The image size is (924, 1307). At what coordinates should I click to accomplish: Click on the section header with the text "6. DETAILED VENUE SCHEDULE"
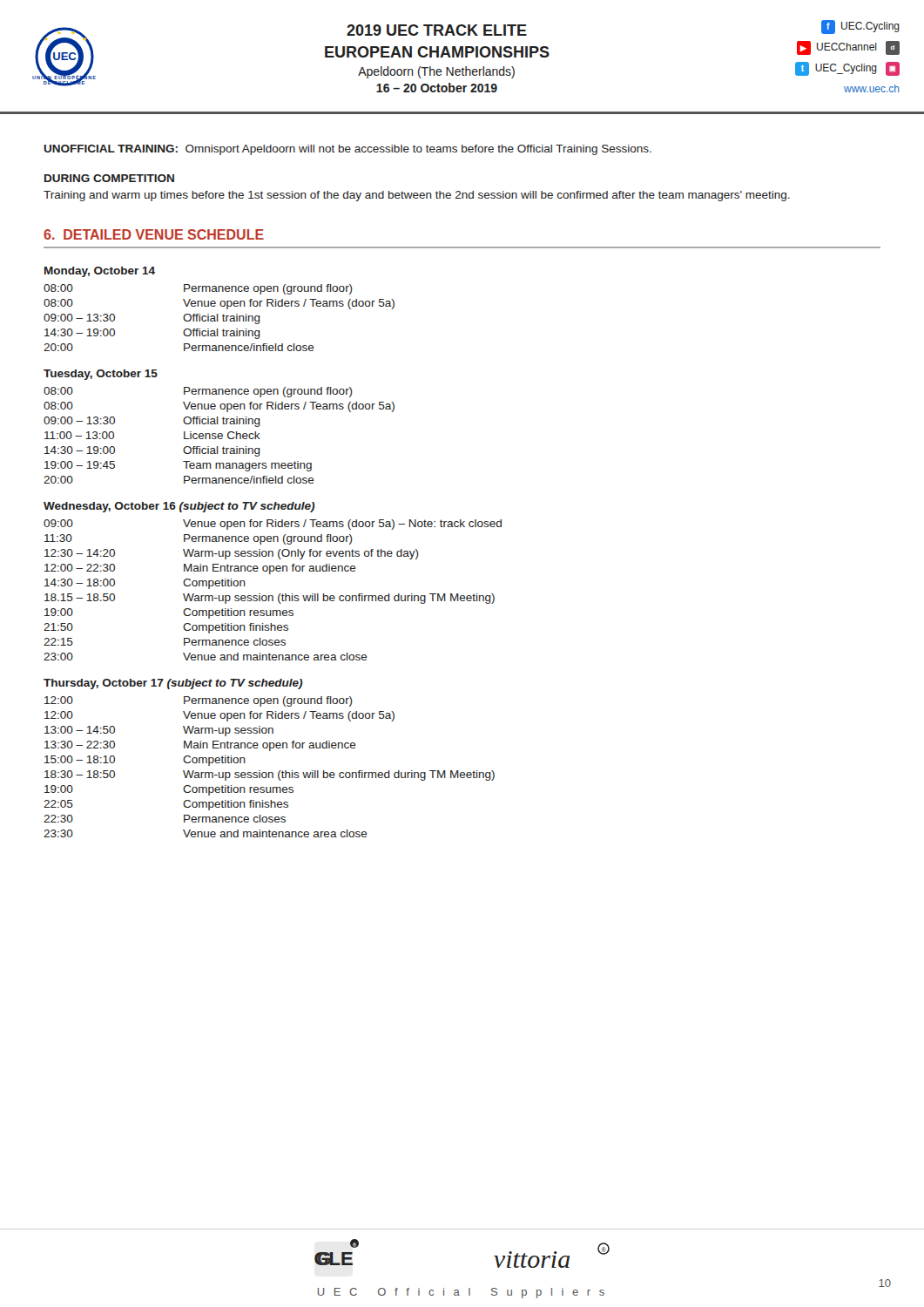[154, 234]
